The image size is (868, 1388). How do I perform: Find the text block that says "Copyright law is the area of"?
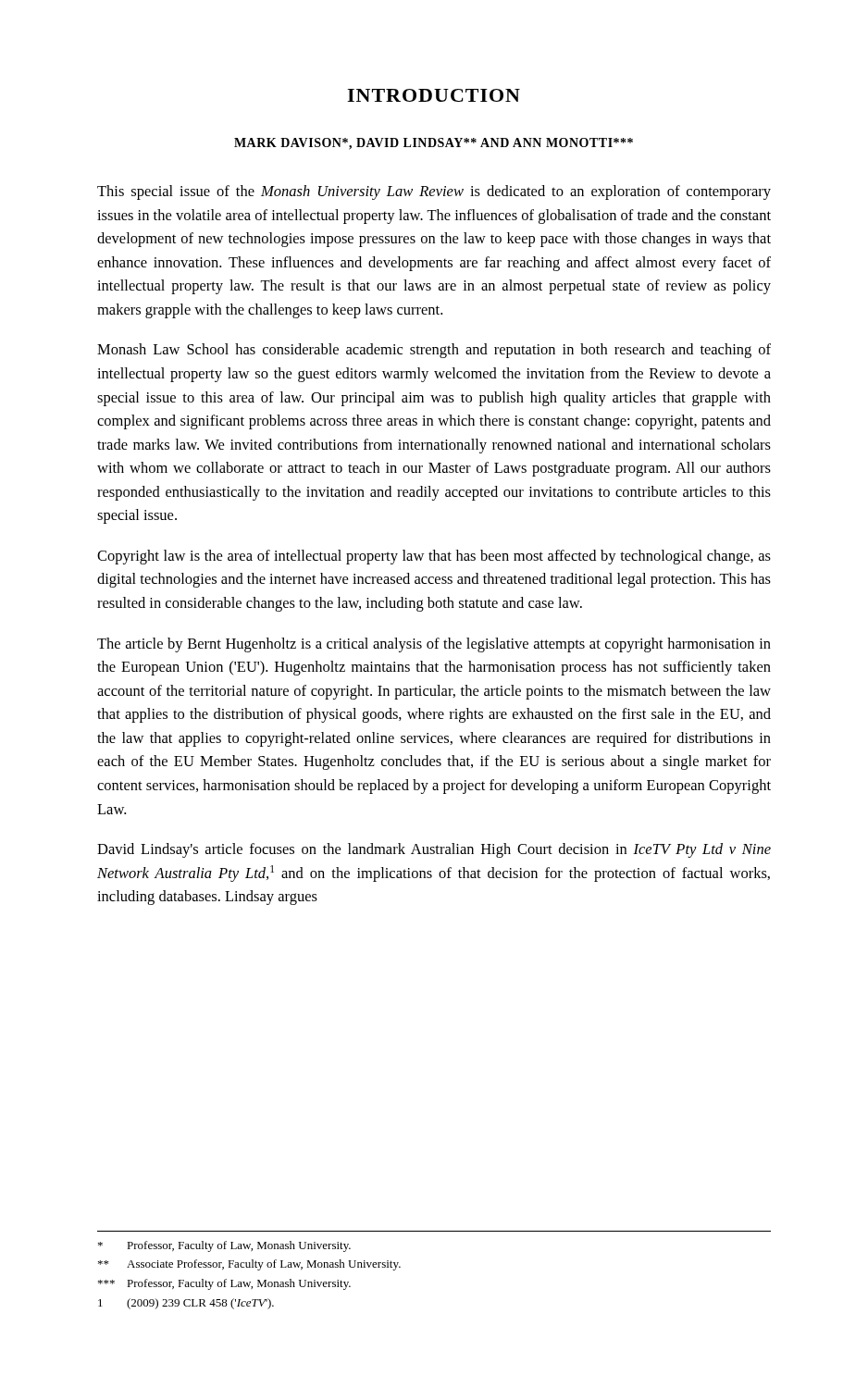434,579
